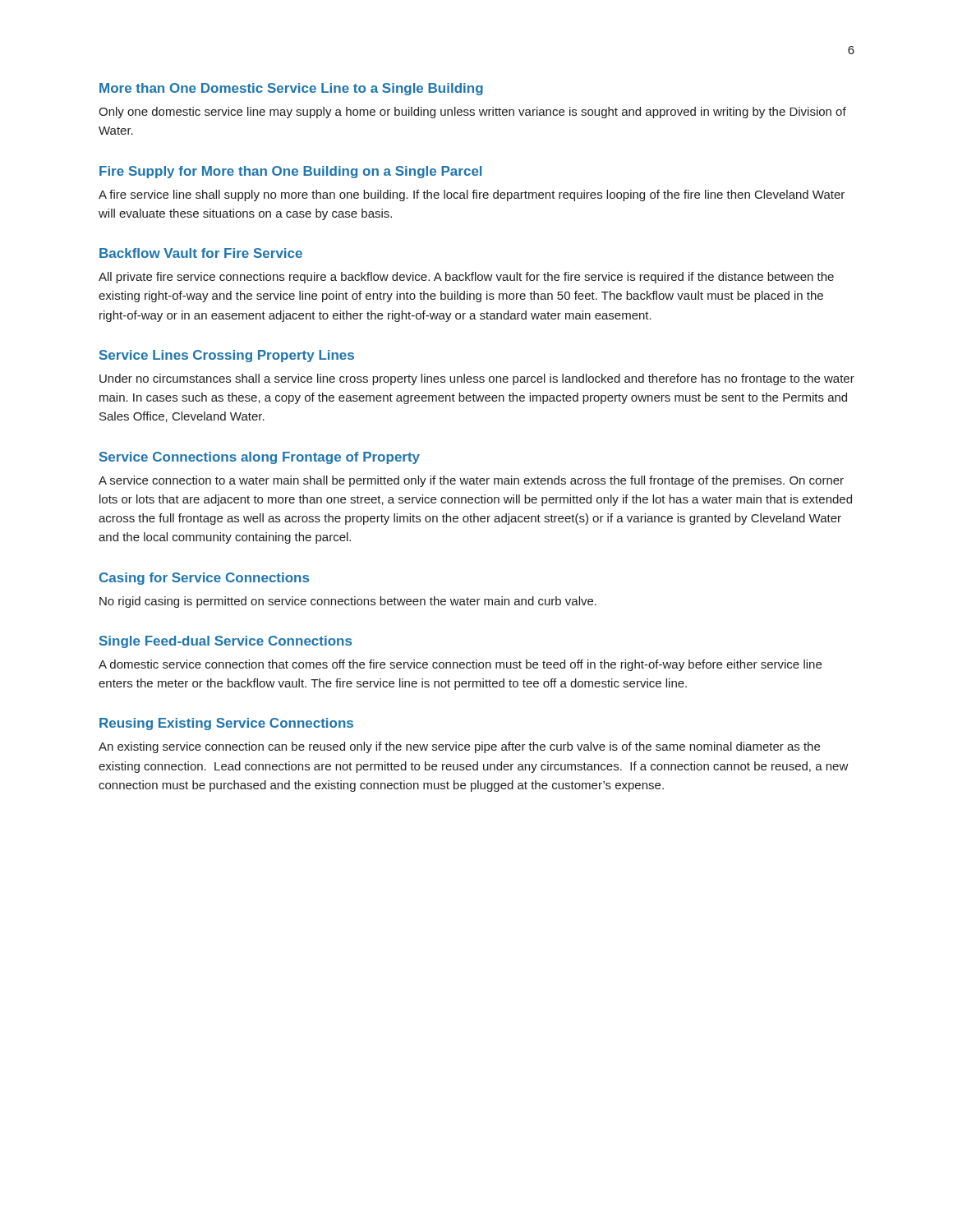Point to the section header beginning "Backflow Vault for Fire"
953x1232 pixels.
(201, 253)
